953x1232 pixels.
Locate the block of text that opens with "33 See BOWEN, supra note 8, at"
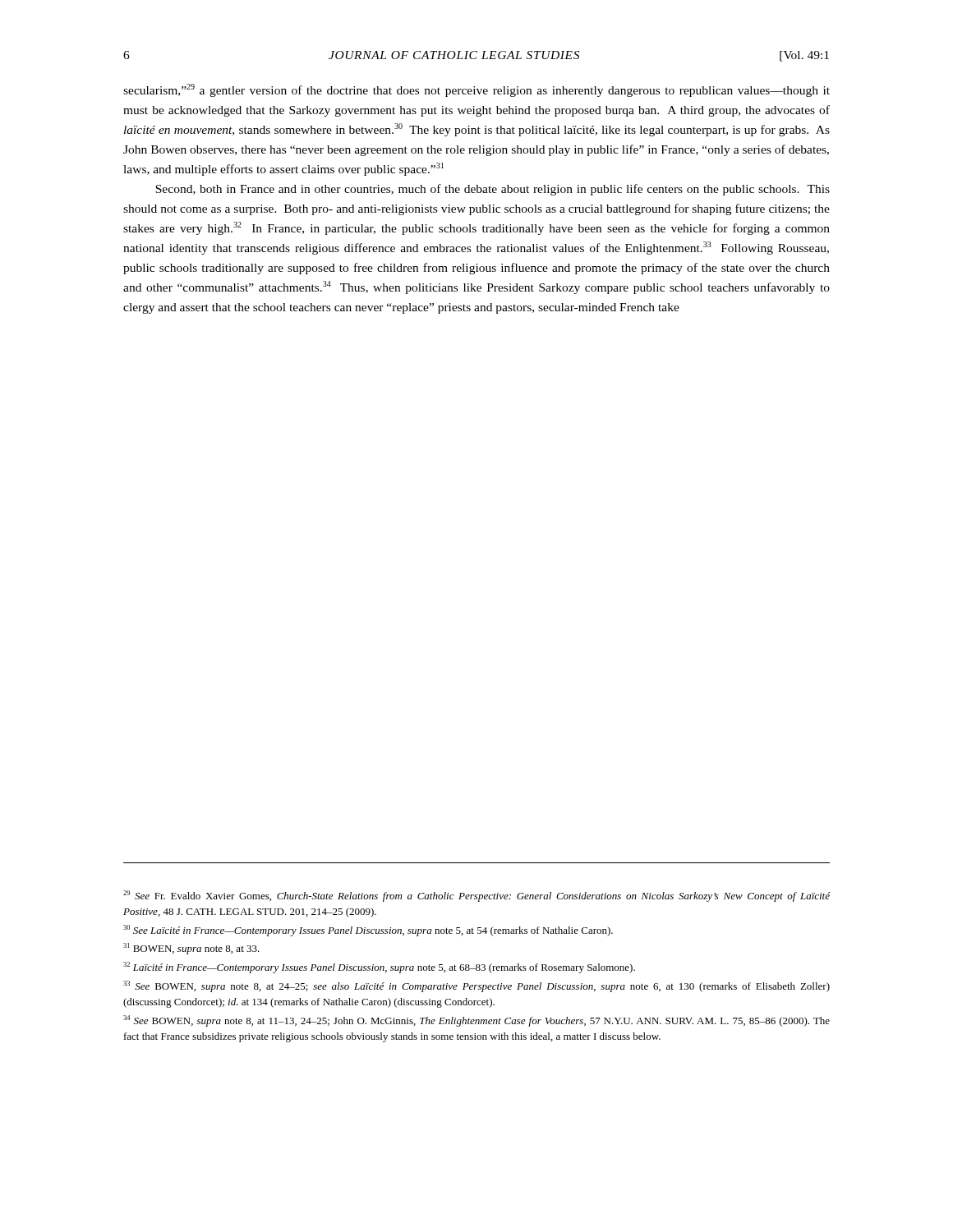pos(476,993)
